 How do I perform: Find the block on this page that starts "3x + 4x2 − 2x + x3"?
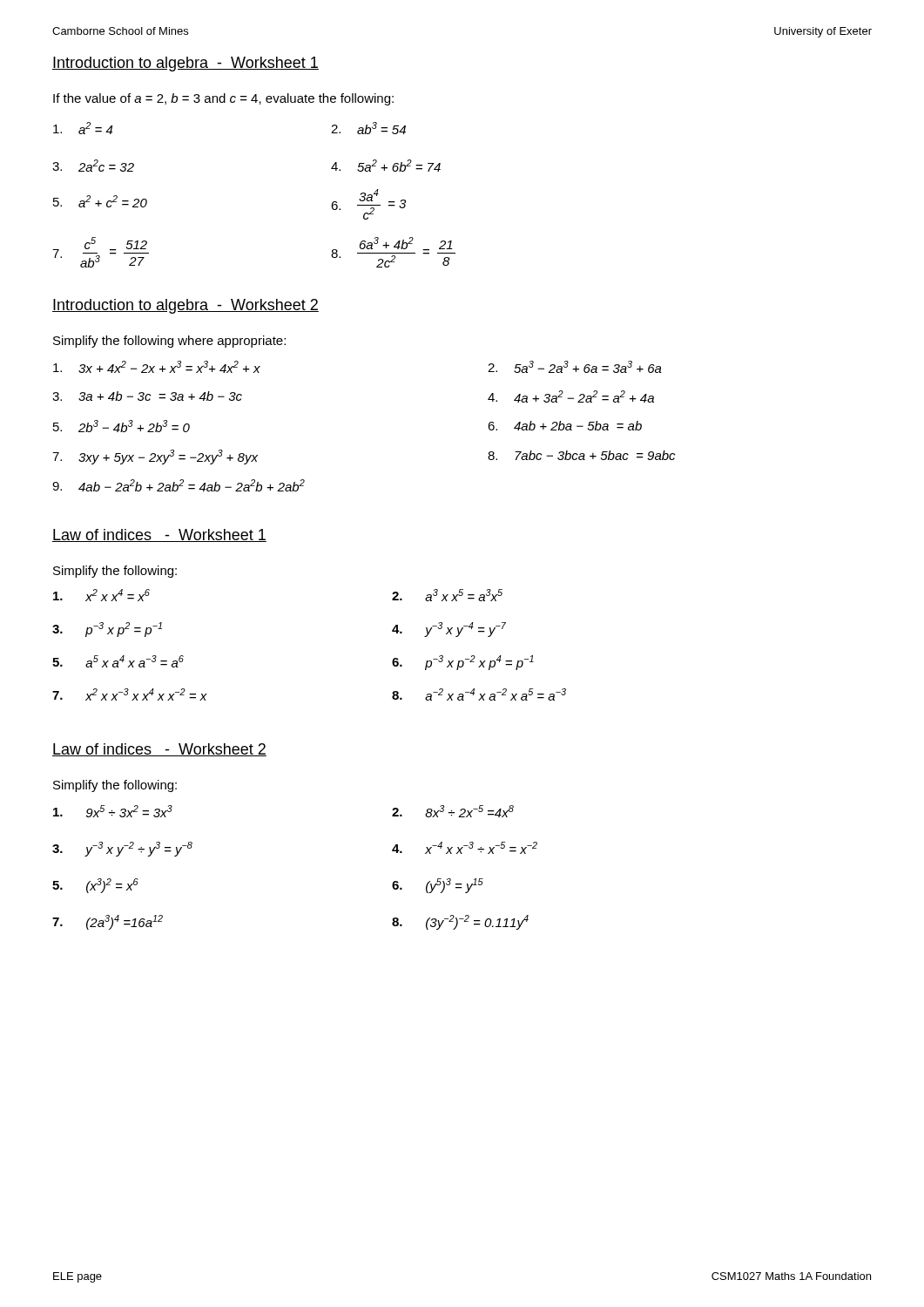coord(156,367)
